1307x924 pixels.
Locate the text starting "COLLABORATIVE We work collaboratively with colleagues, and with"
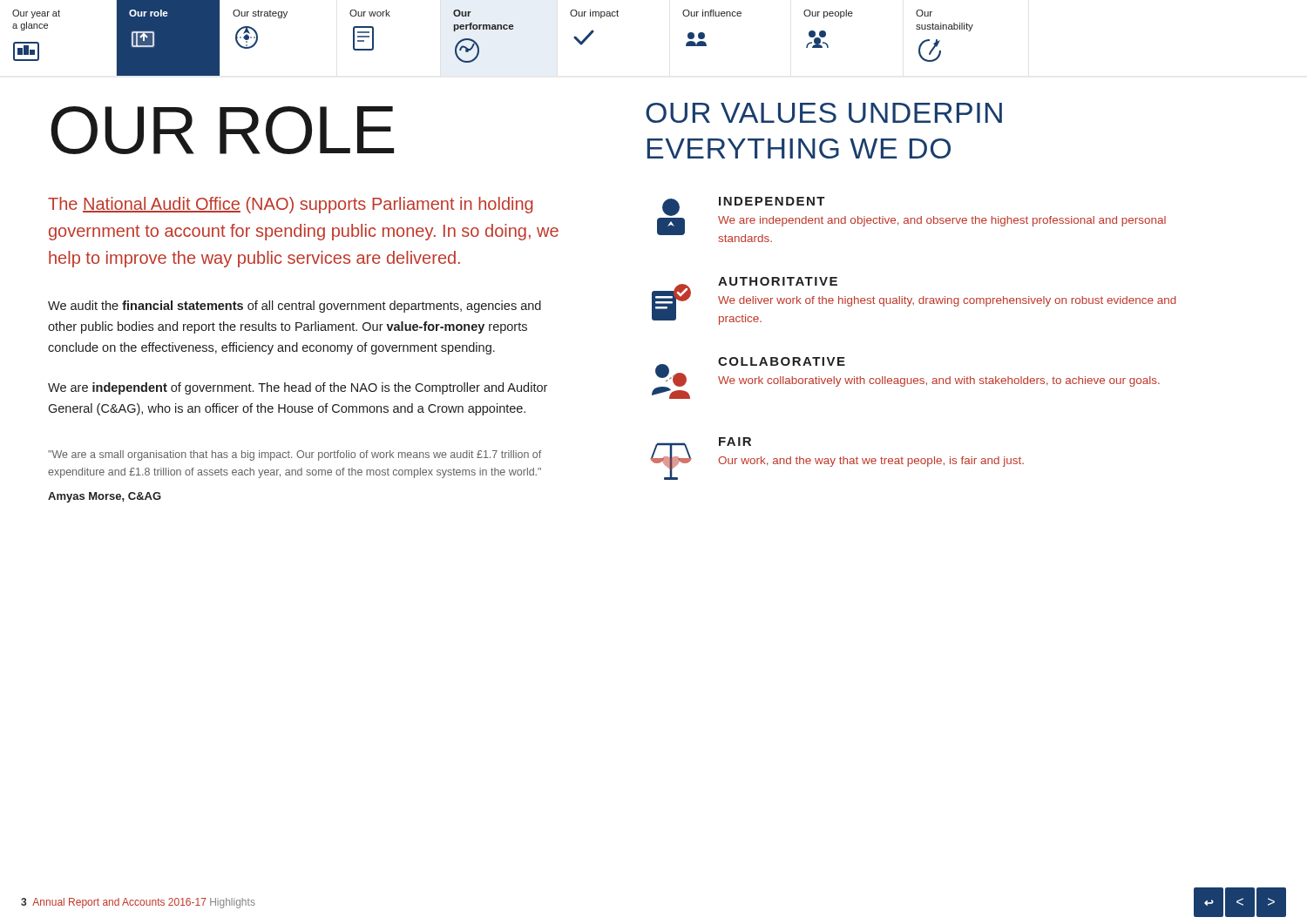click(x=903, y=382)
